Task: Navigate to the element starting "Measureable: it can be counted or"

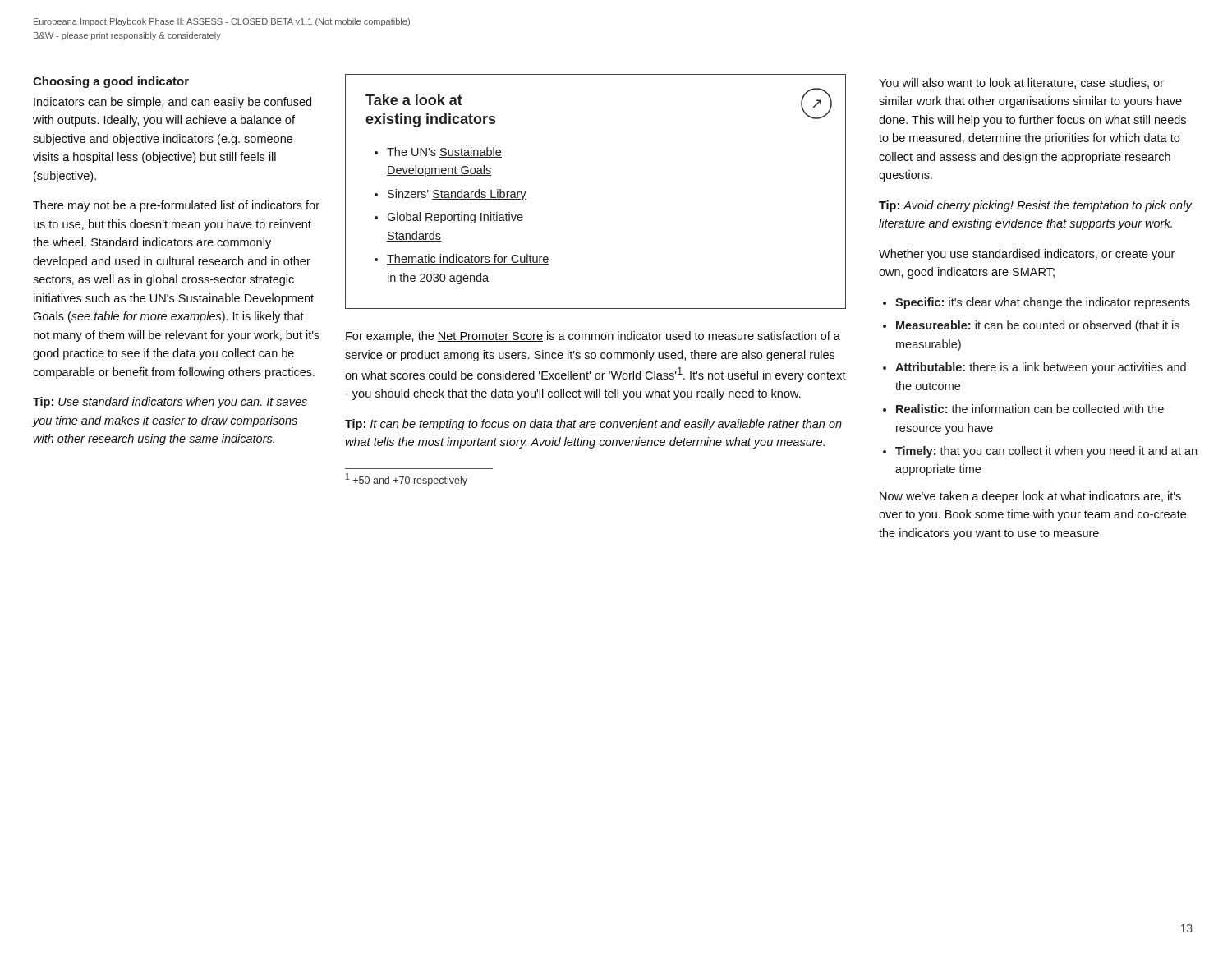Action: point(1038,335)
